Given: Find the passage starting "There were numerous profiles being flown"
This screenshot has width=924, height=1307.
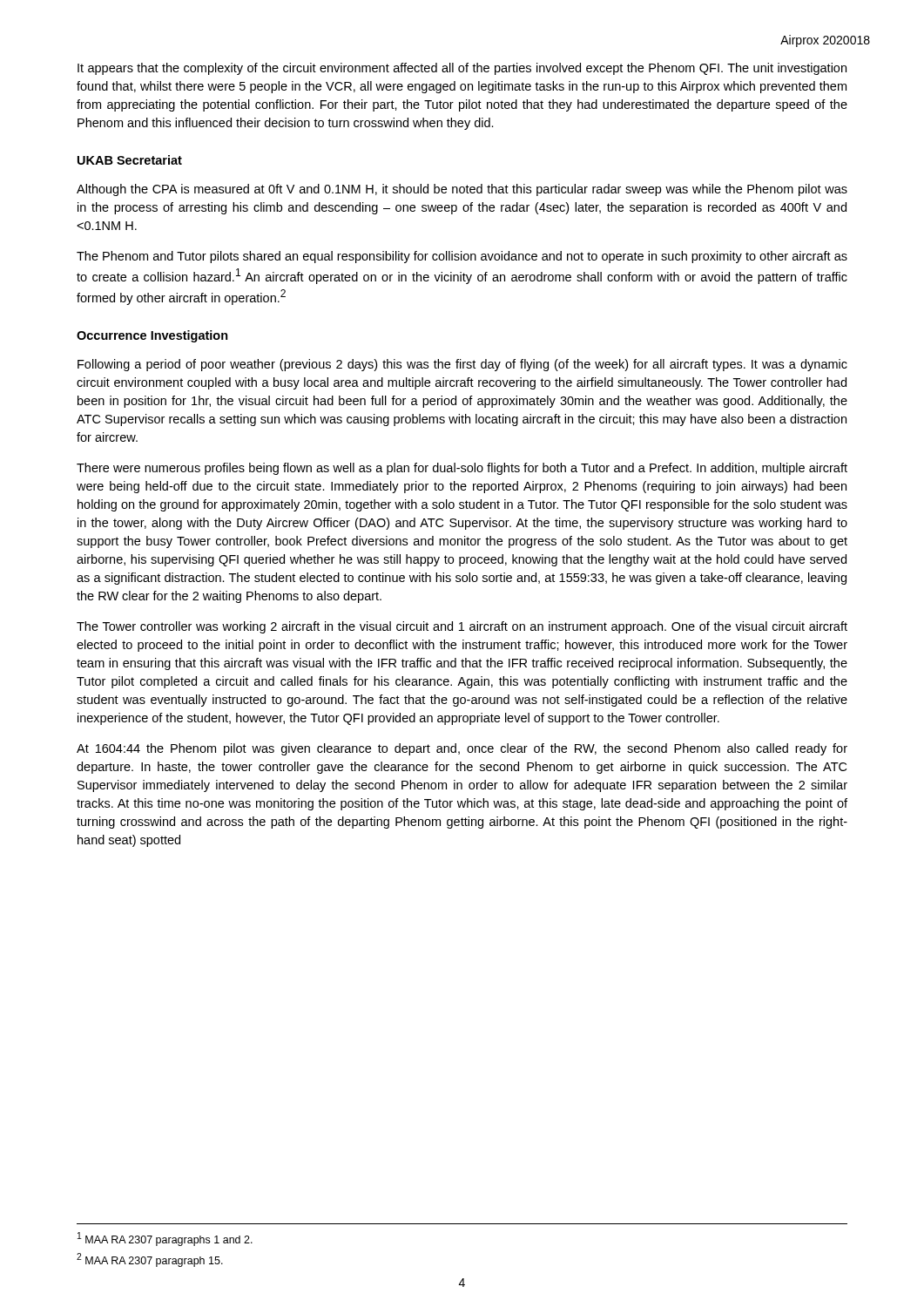Looking at the screenshot, I should coord(462,532).
